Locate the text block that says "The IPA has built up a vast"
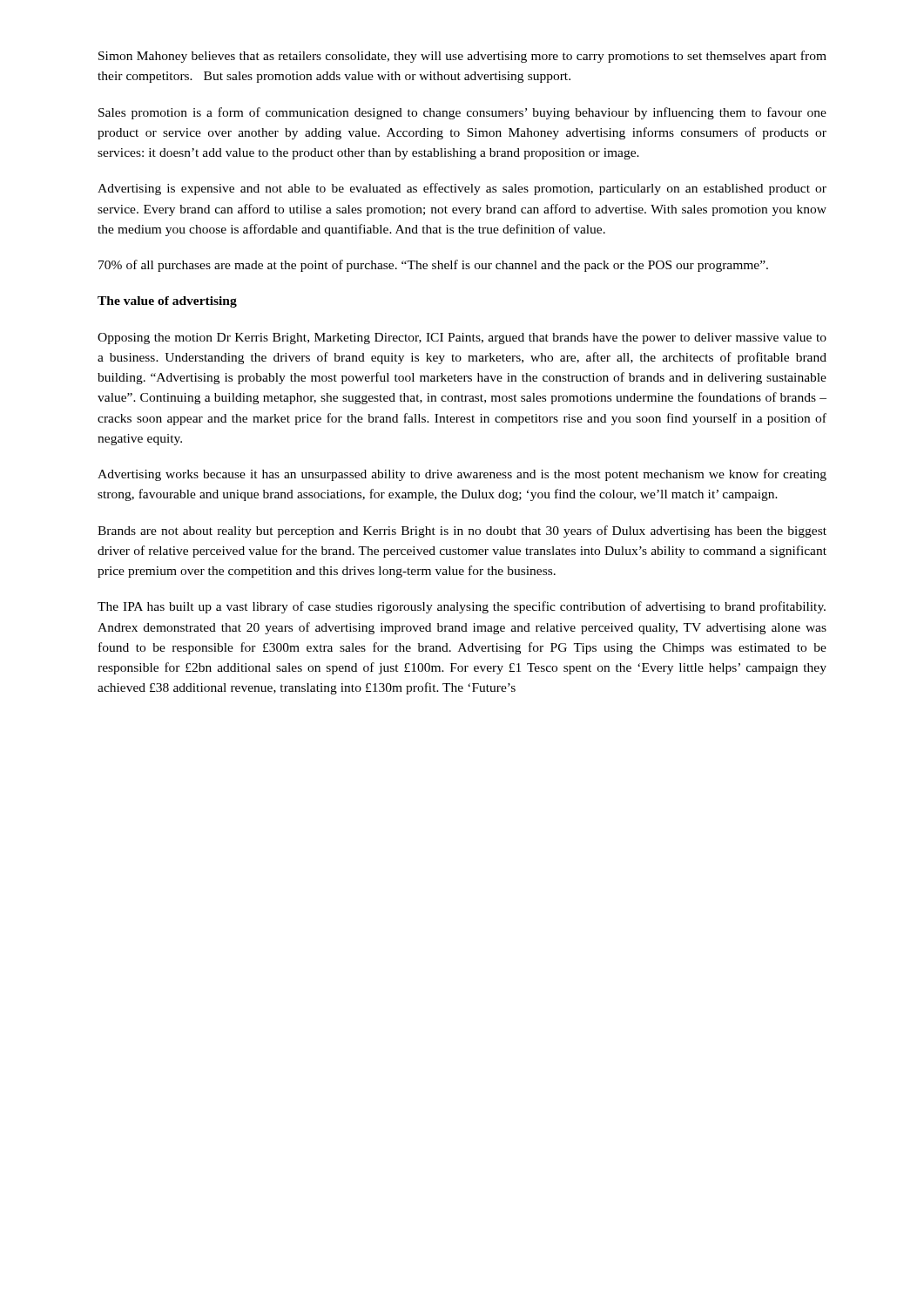The image size is (924, 1307). pos(462,647)
